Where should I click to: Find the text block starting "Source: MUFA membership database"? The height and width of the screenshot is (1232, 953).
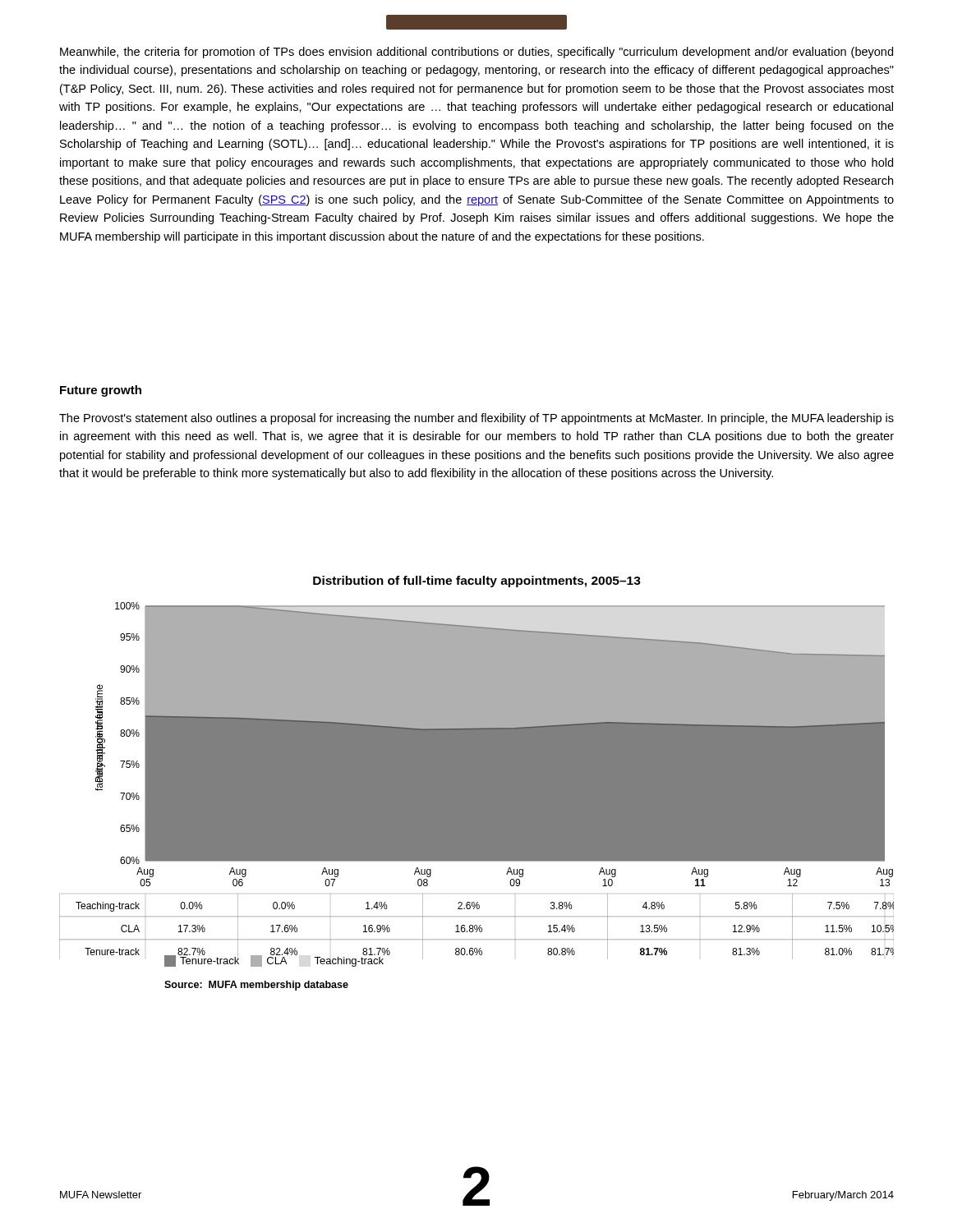pyautogui.click(x=256, y=985)
